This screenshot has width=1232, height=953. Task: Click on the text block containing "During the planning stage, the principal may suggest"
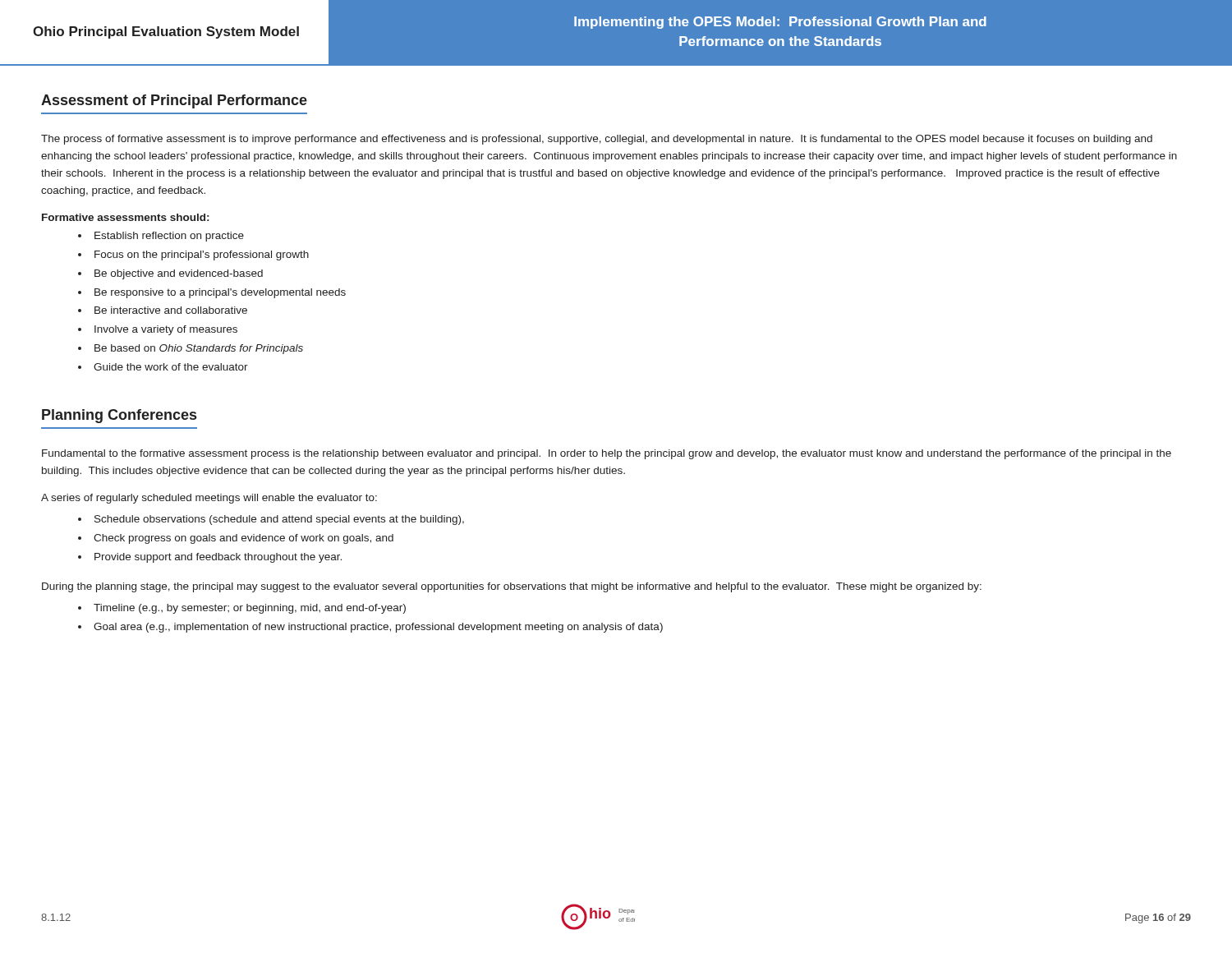click(512, 586)
